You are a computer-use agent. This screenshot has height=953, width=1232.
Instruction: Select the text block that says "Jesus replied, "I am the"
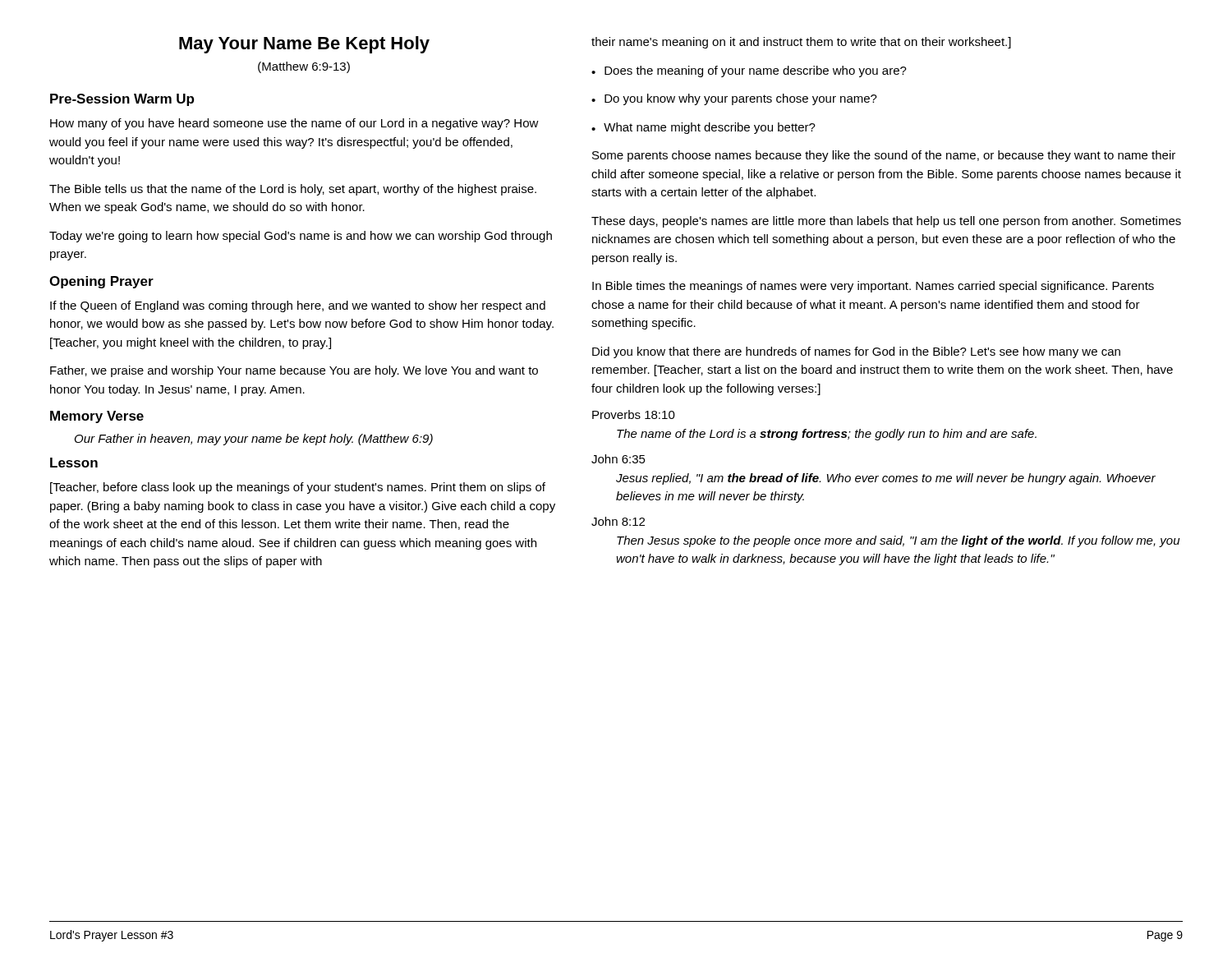tap(886, 487)
